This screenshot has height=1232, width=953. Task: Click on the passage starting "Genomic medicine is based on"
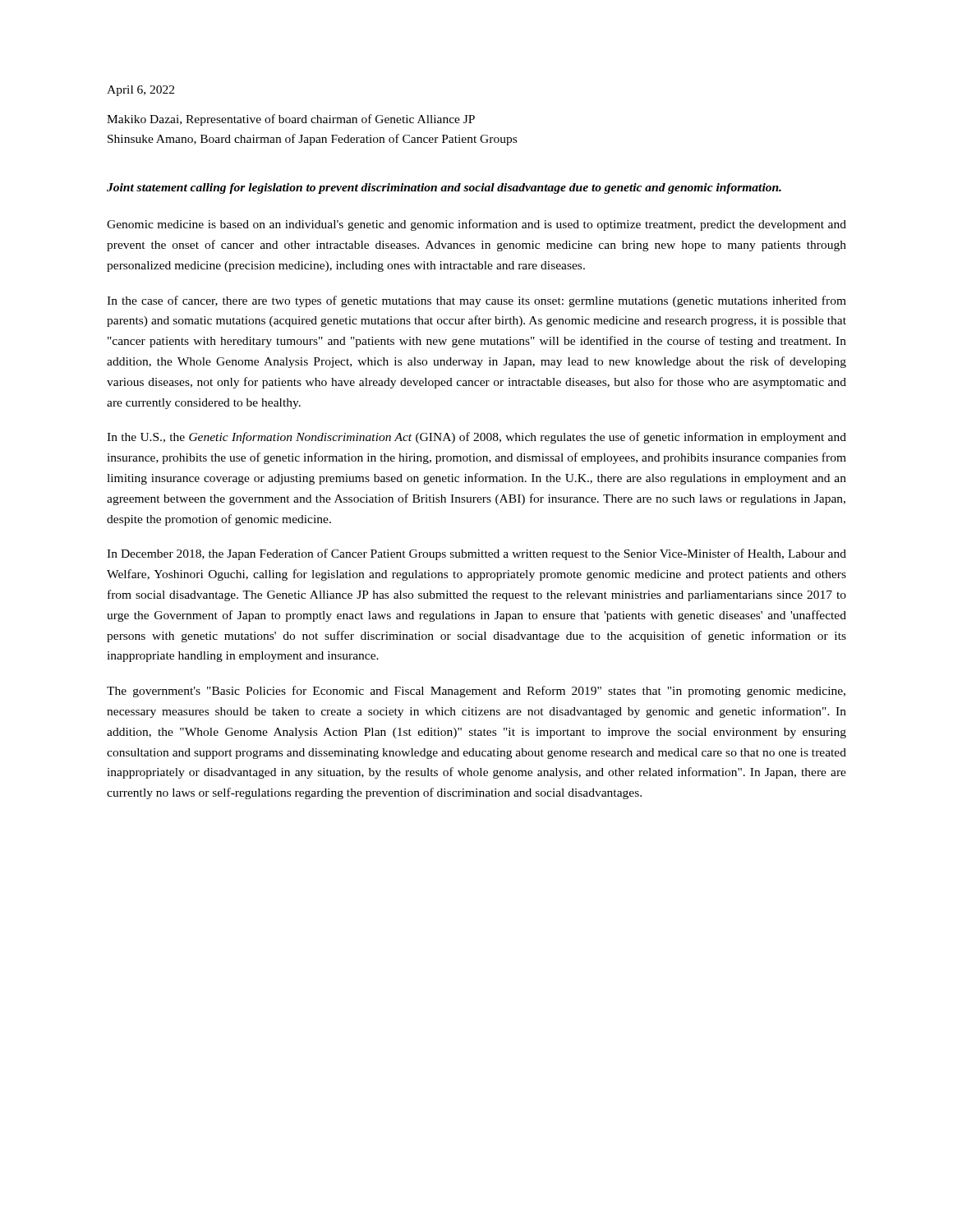(476, 244)
